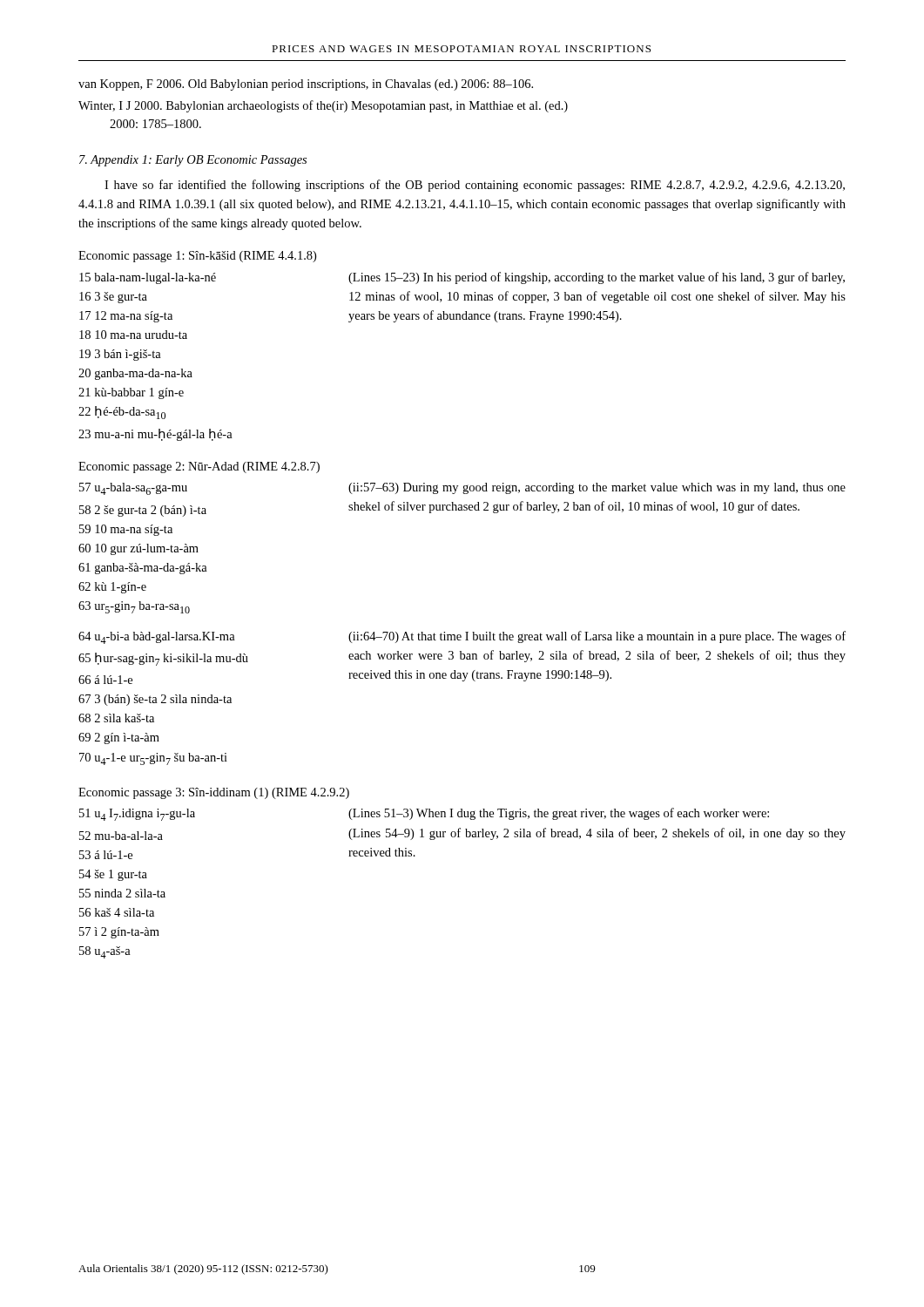This screenshot has height=1307, width=924.
Task: Click on the text block that says "(ii:57–63) During my good reign,"
Action: (x=597, y=497)
